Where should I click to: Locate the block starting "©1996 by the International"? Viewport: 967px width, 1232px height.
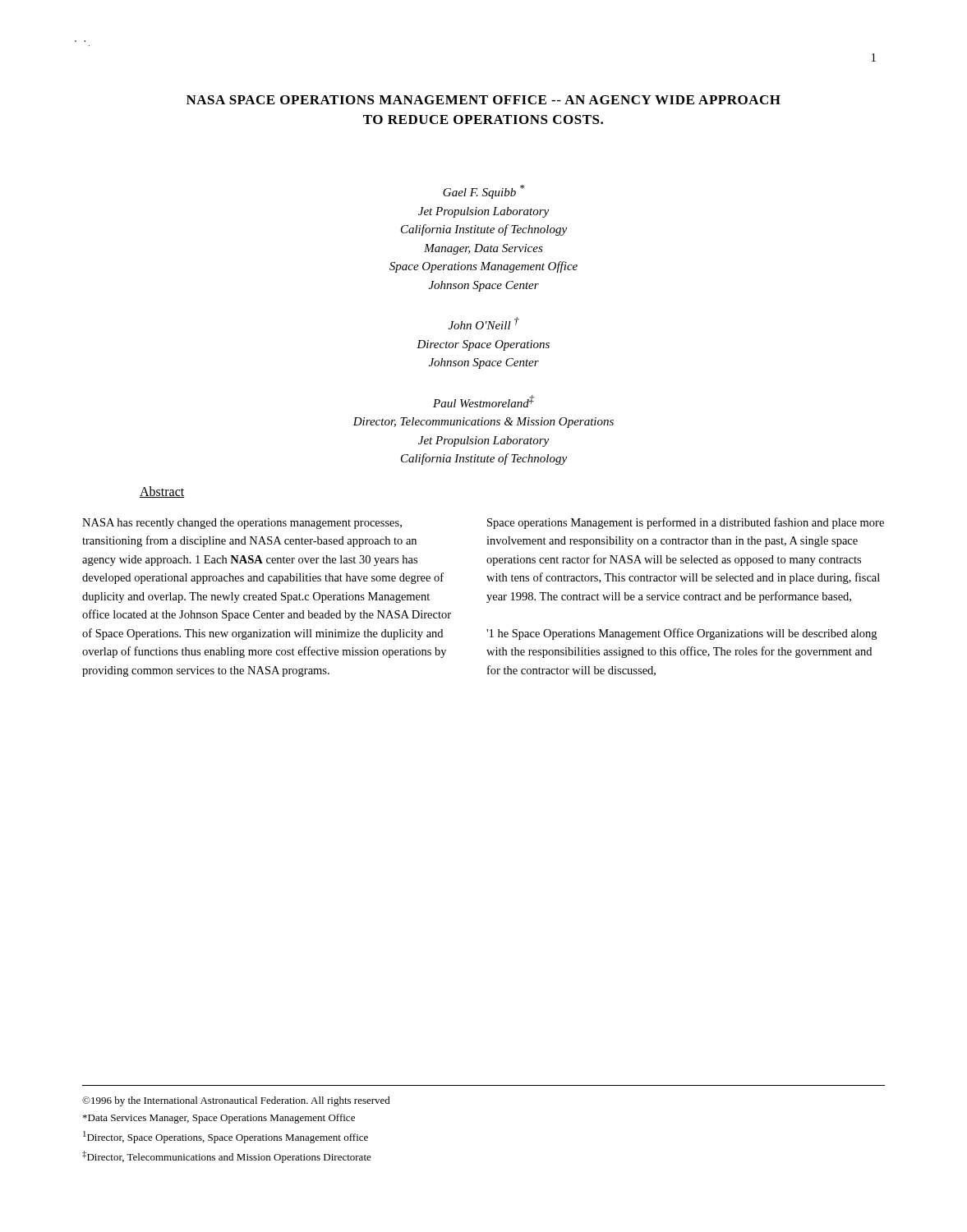coord(236,1129)
